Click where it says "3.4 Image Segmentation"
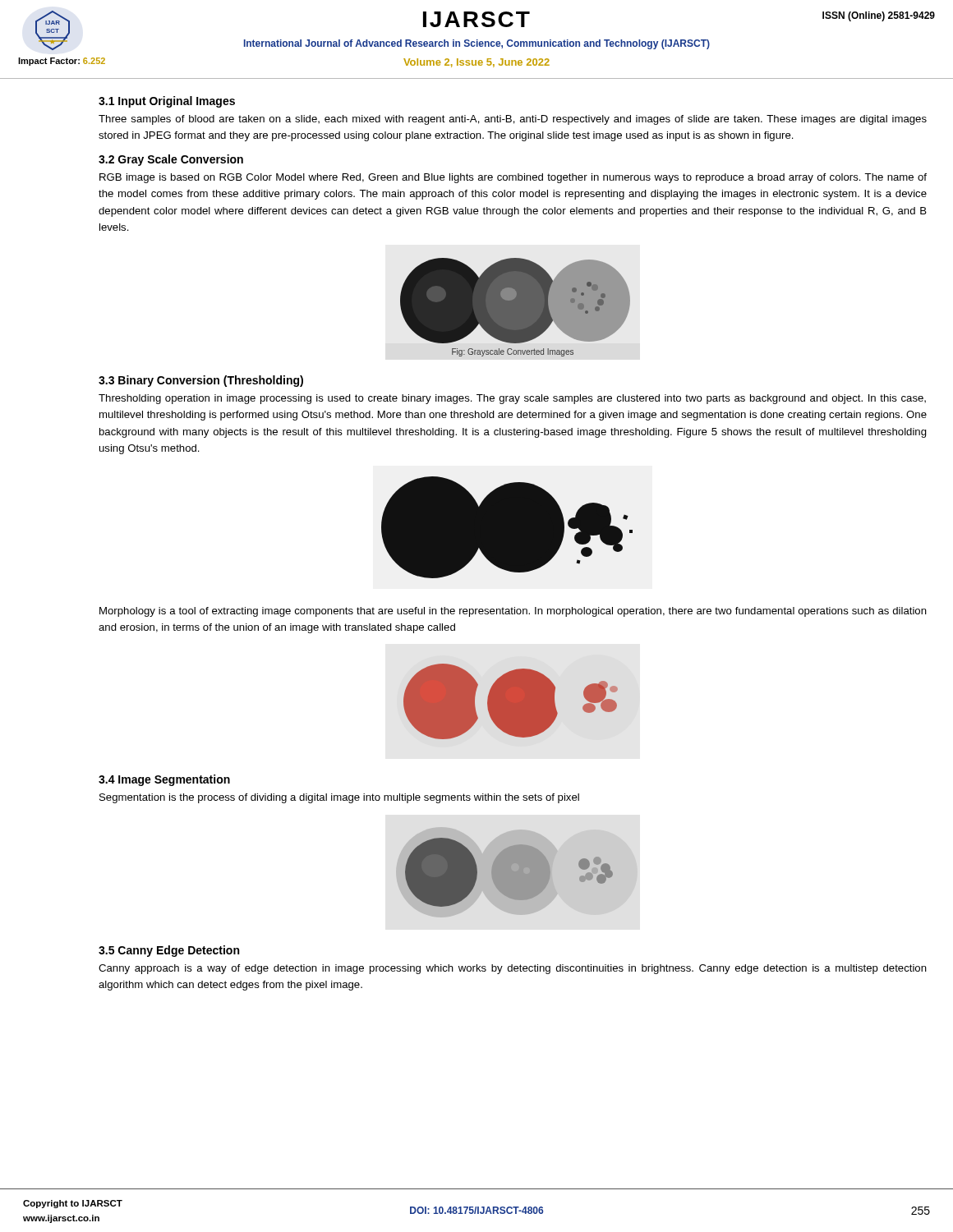953x1232 pixels. click(164, 780)
